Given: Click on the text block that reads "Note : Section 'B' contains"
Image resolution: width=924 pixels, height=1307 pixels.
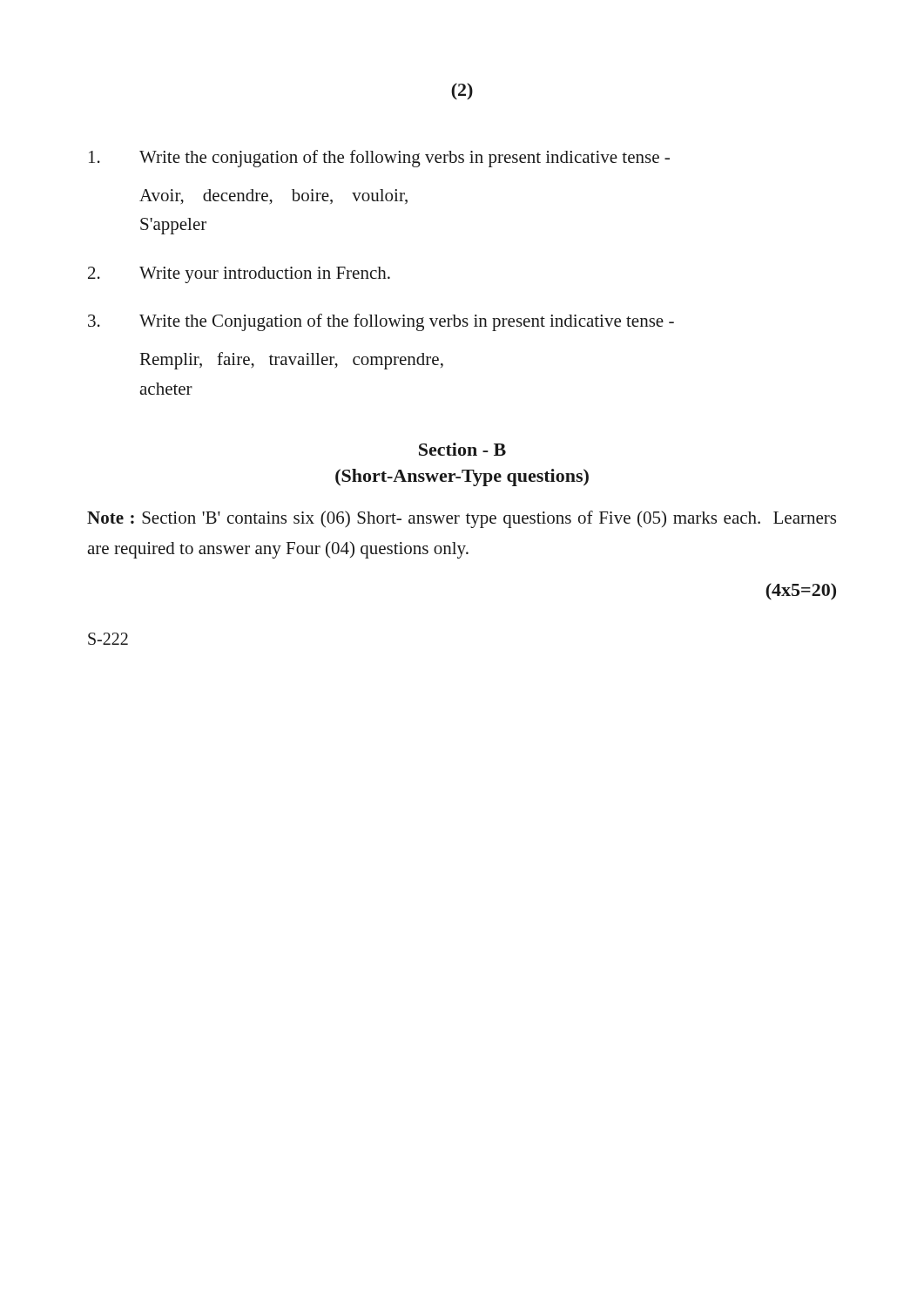Looking at the screenshot, I should pyautogui.click(x=462, y=533).
